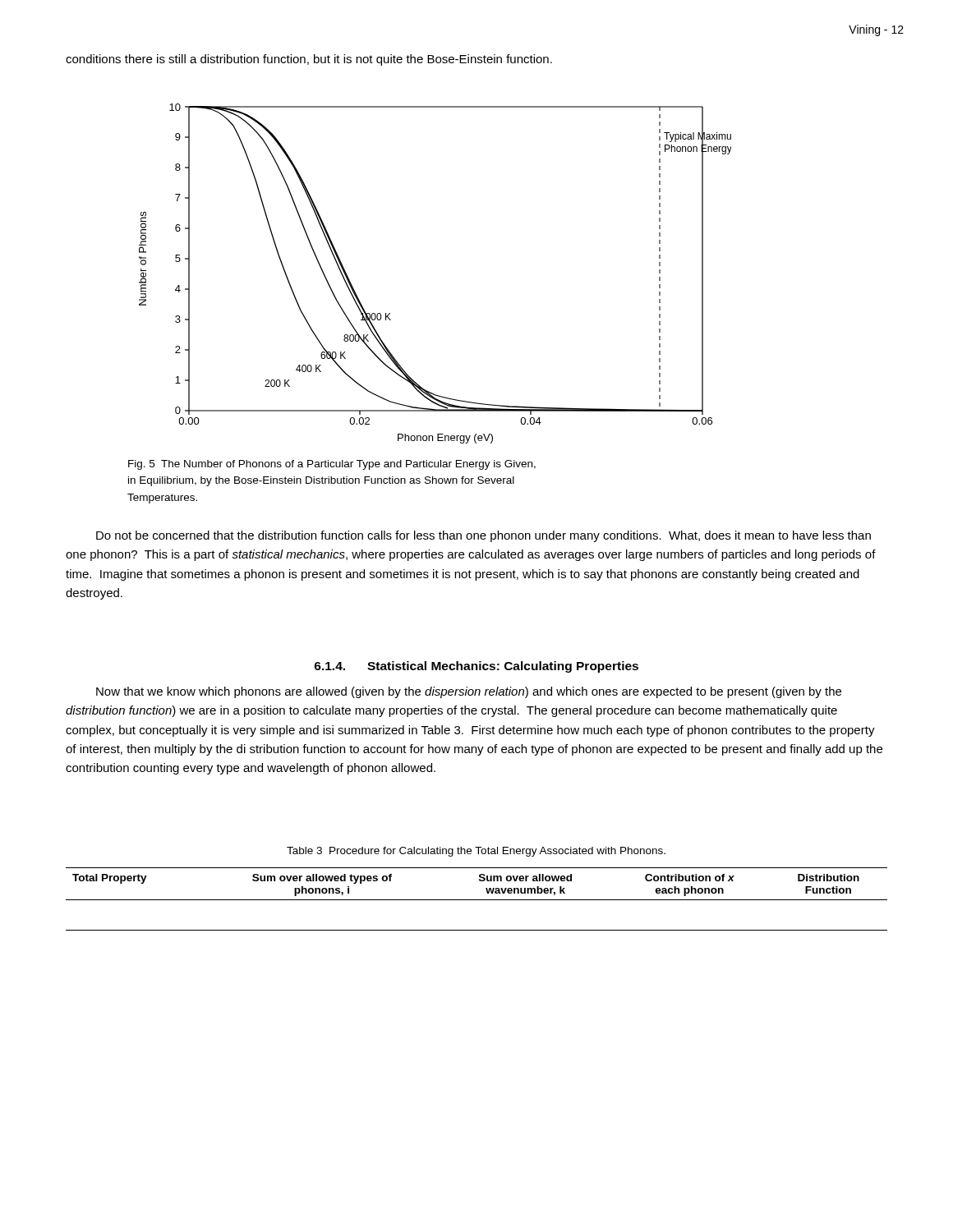Navigate to the passage starting "6.1.4. Statistical Mechanics: Calculating"

point(476,666)
